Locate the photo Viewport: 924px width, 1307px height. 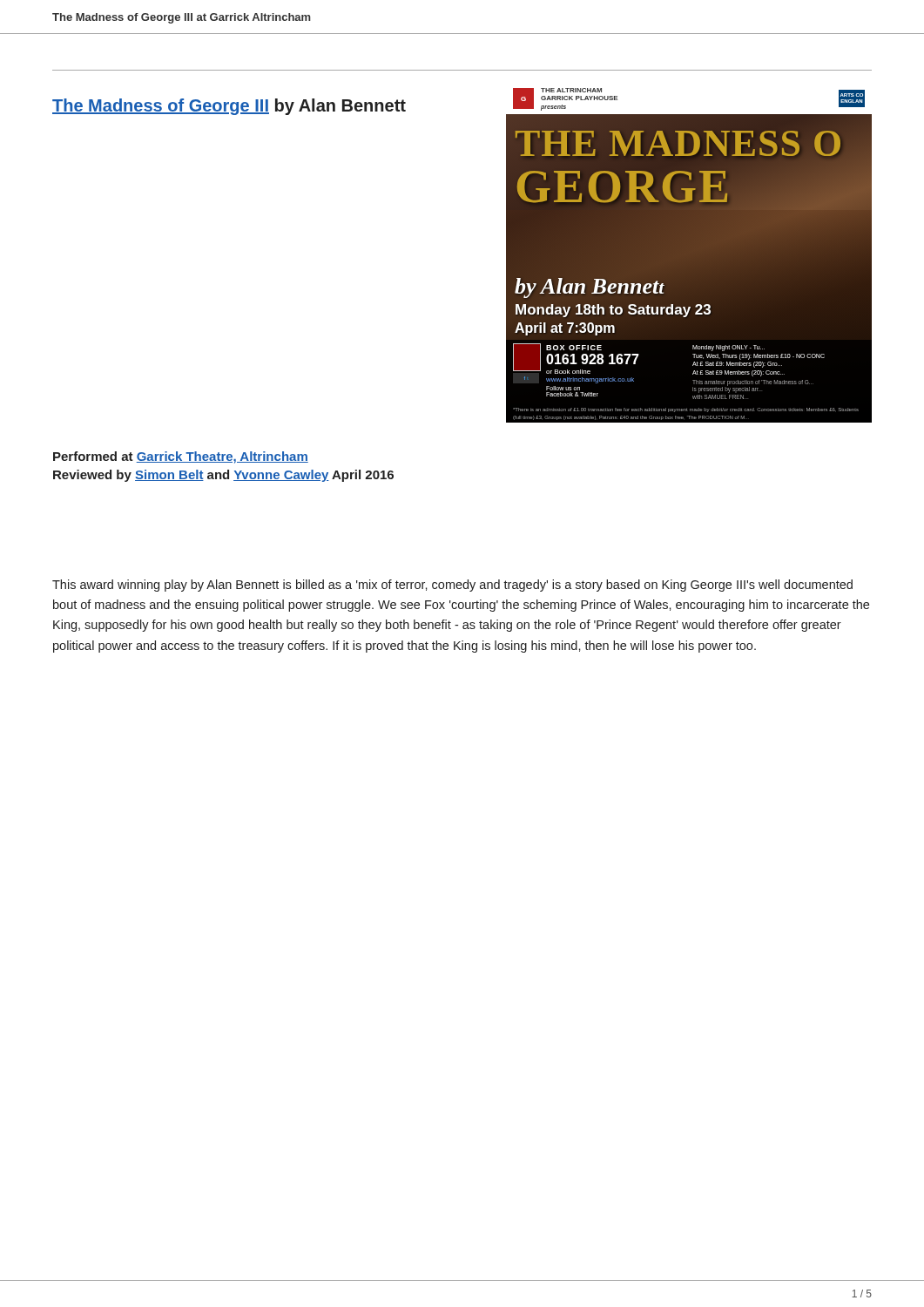[689, 253]
